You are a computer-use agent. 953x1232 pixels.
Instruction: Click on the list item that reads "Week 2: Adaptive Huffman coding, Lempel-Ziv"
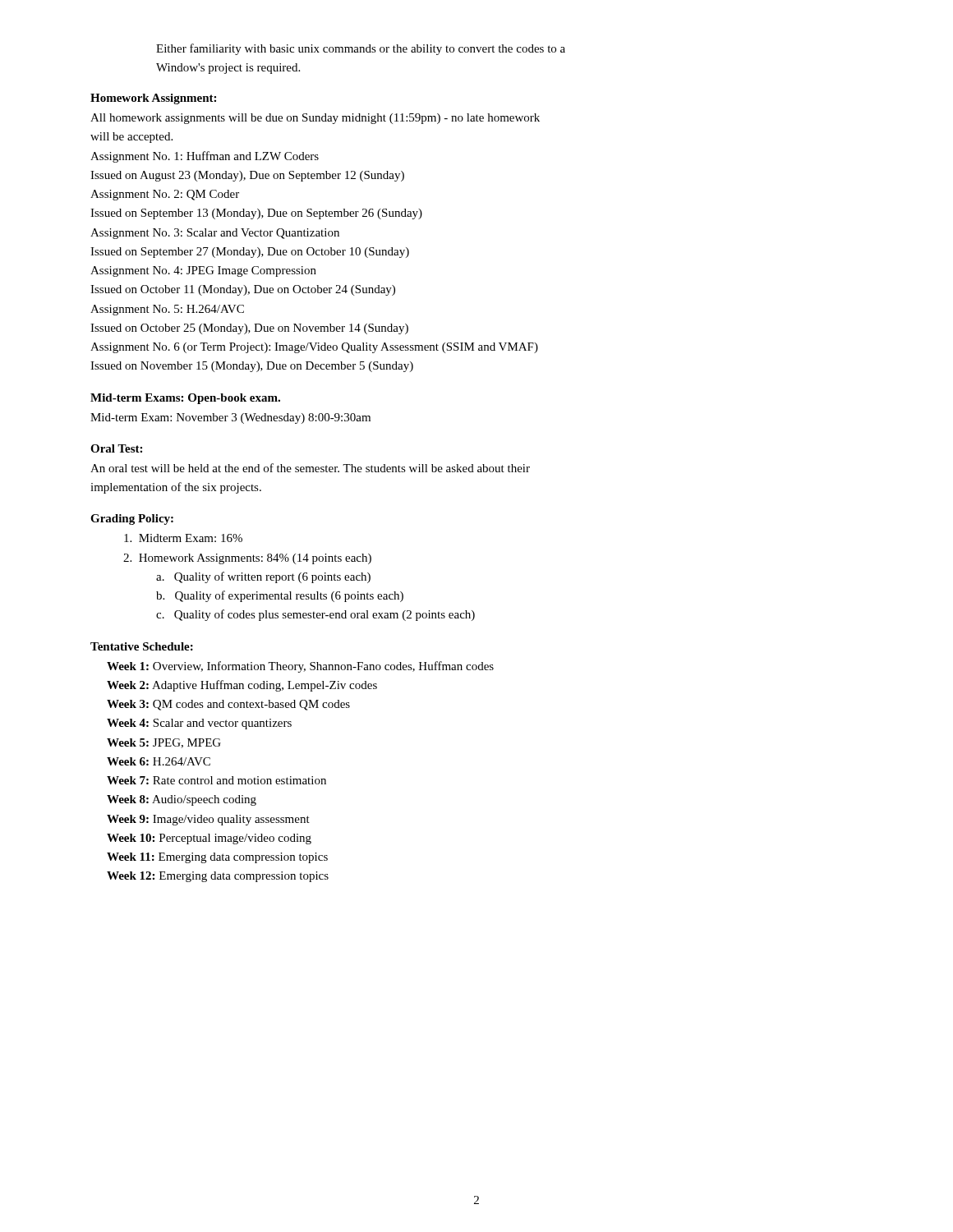[242, 685]
